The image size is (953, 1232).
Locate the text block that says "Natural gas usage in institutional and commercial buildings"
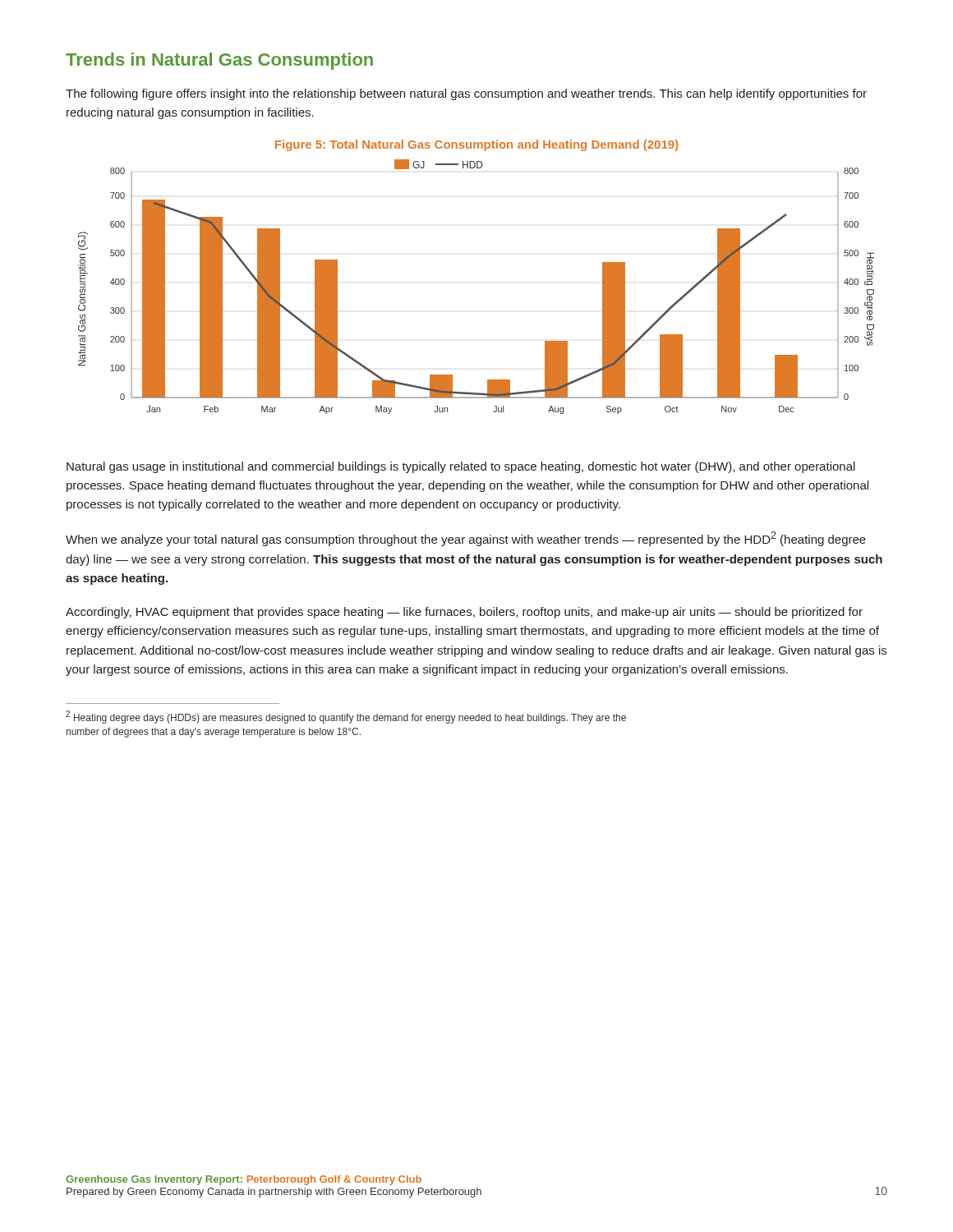point(468,485)
